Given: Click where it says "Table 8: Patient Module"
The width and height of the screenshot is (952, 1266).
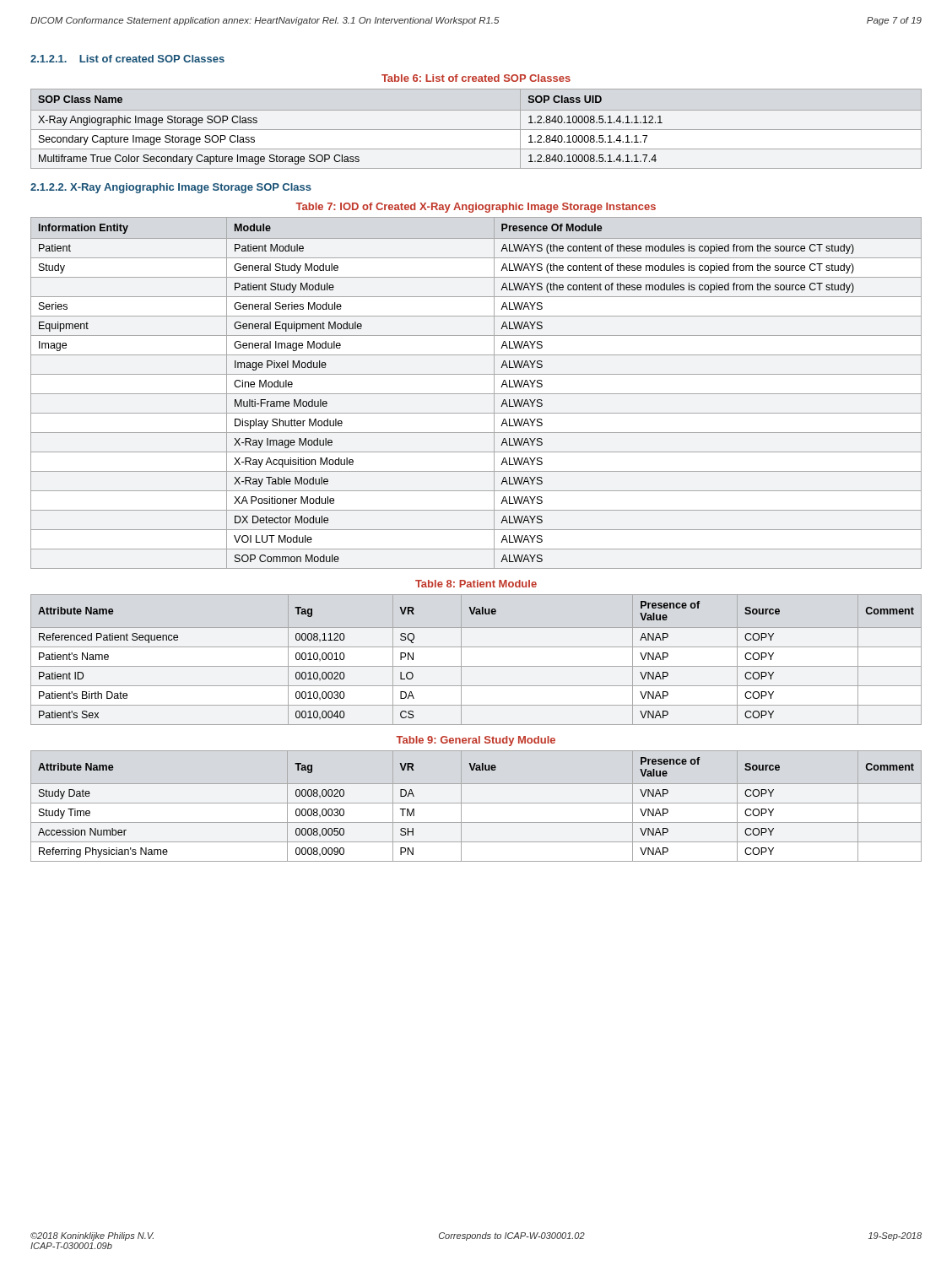Looking at the screenshot, I should point(476,584).
